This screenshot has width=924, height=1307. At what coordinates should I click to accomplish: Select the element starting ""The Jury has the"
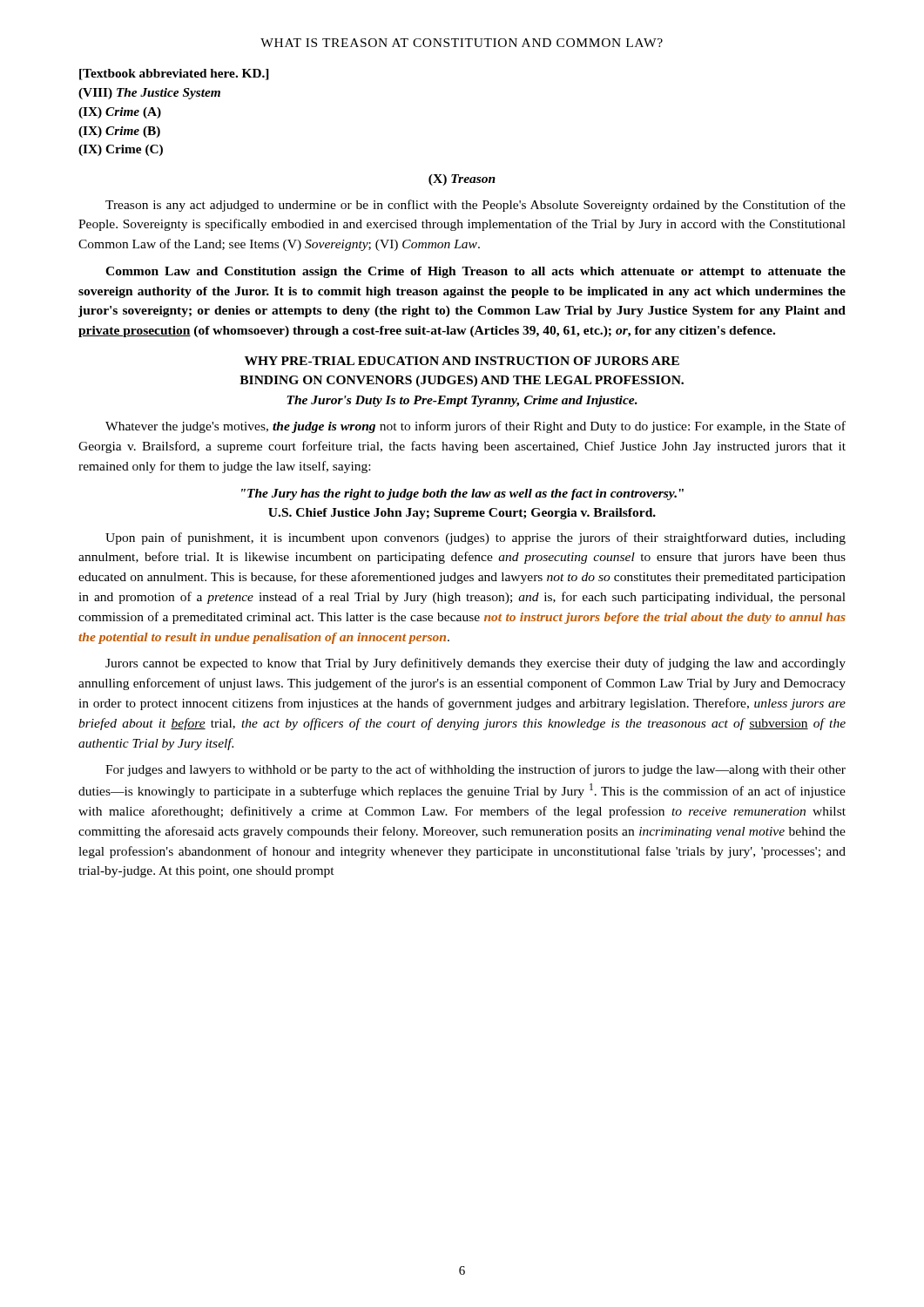[462, 502]
